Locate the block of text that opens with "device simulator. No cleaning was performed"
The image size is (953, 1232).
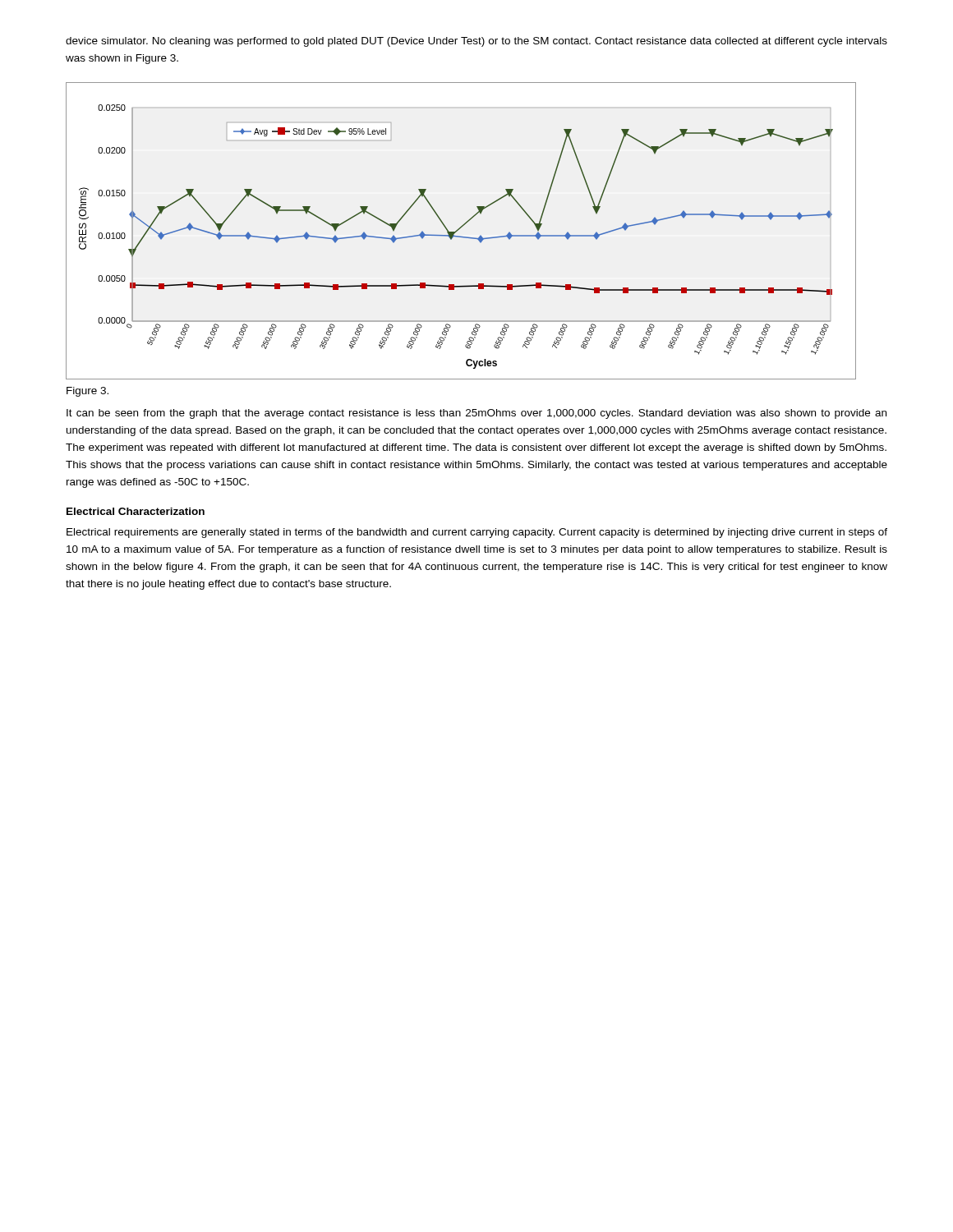pyautogui.click(x=476, y=49)
